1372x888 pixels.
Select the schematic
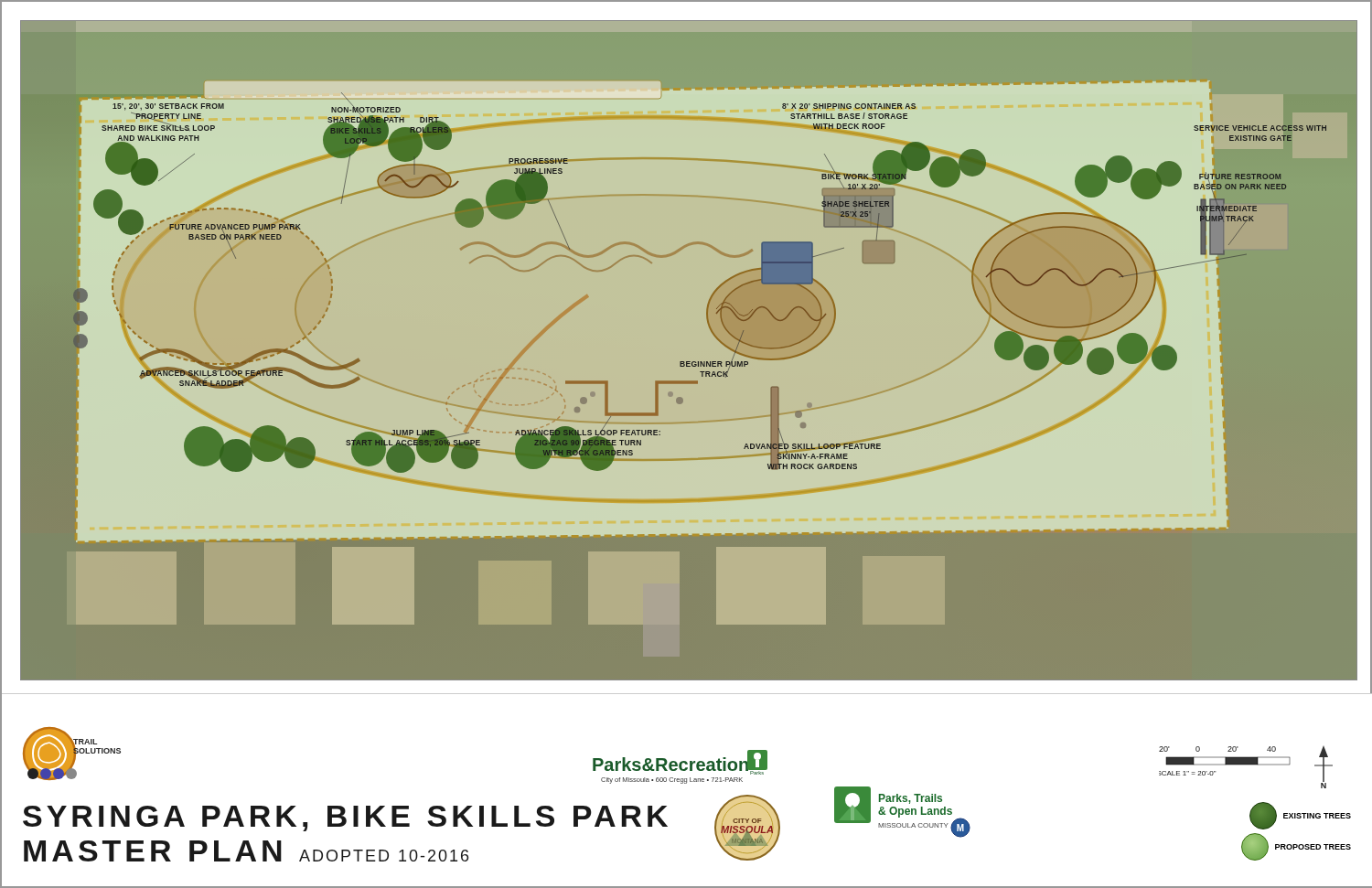coord(1255,768)
